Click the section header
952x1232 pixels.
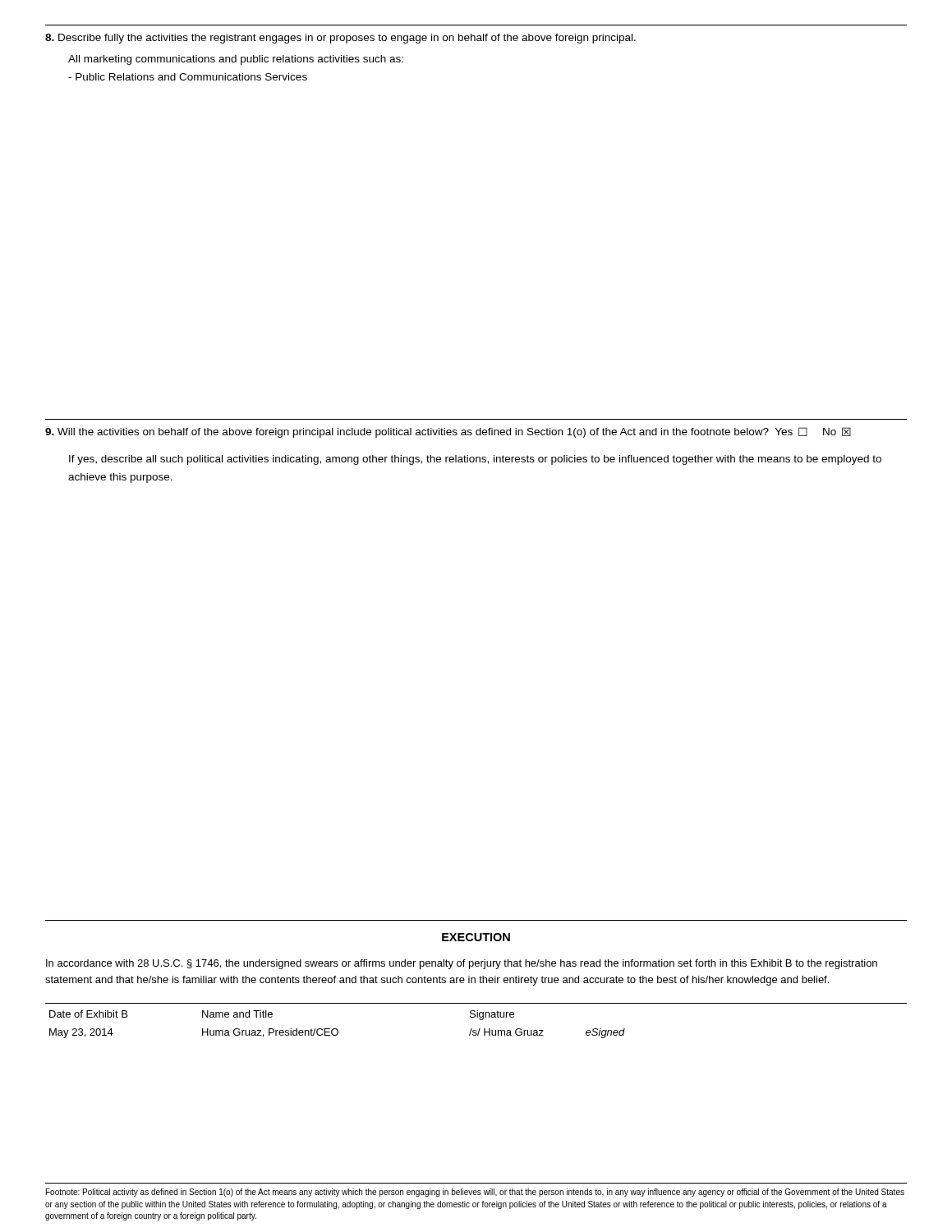click(476, 937)
